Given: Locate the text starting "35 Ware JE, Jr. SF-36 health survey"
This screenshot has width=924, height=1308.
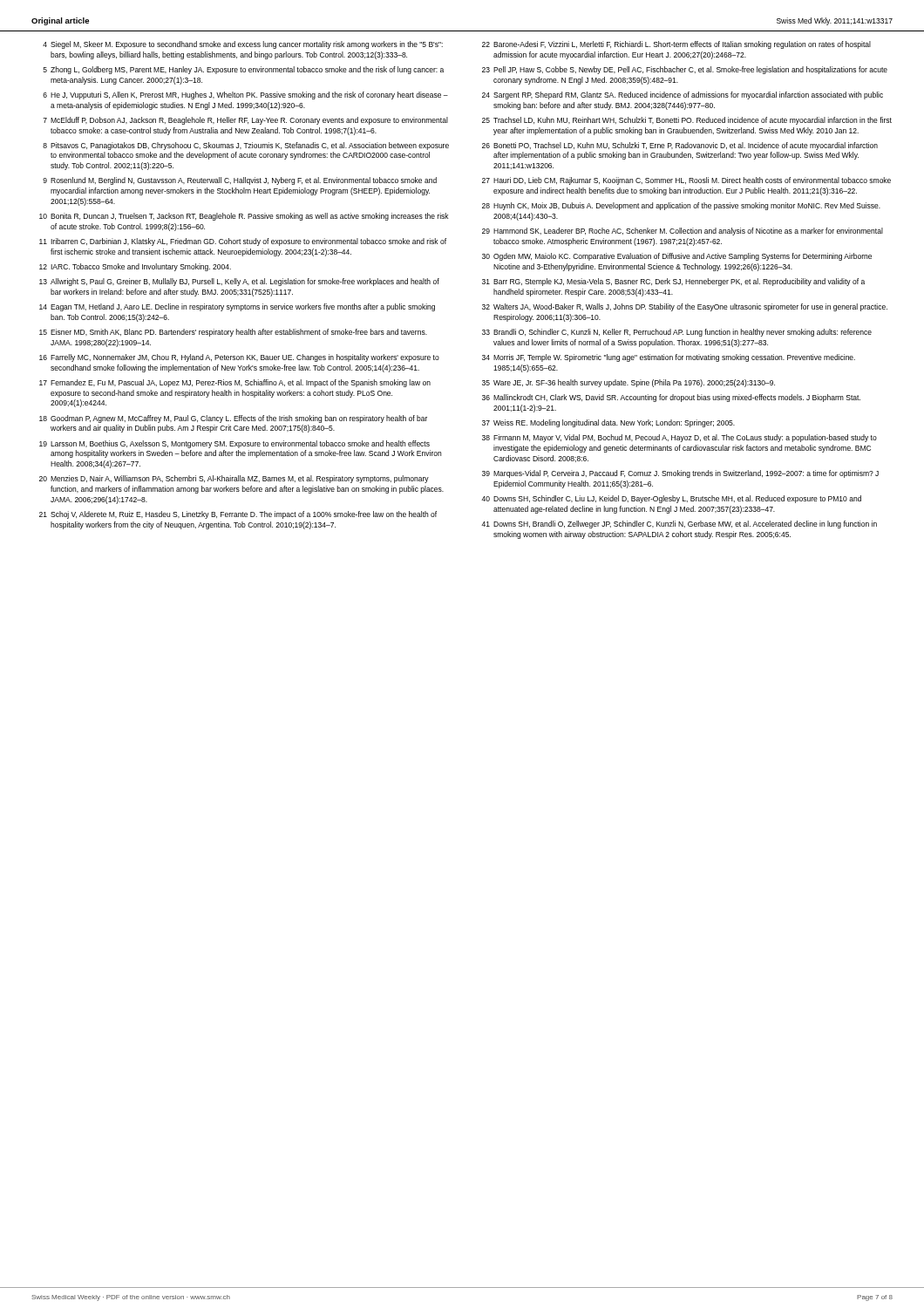Looking at the screenshot, I should [683, 384].
